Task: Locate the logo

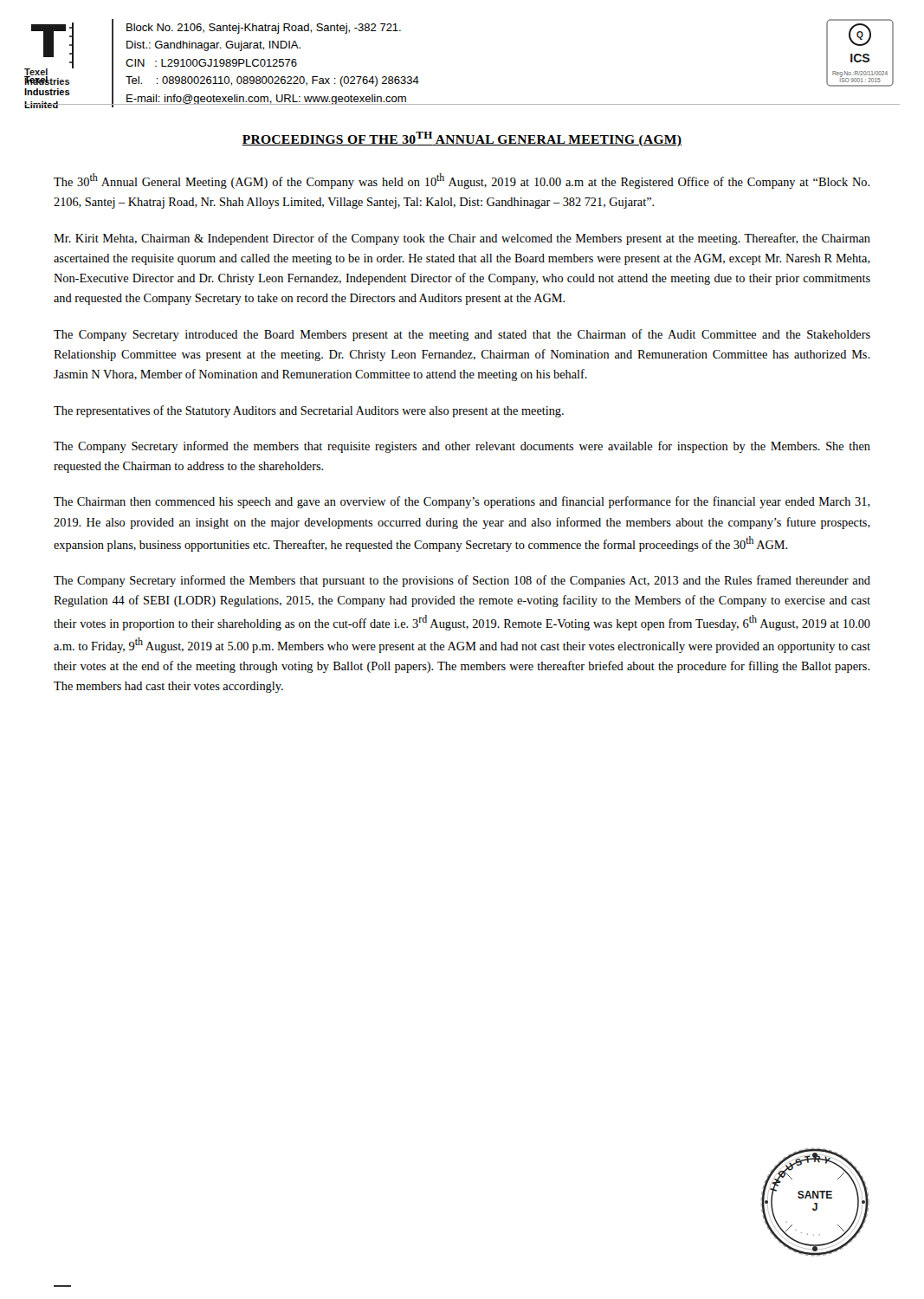Action: coord(815,1202)
